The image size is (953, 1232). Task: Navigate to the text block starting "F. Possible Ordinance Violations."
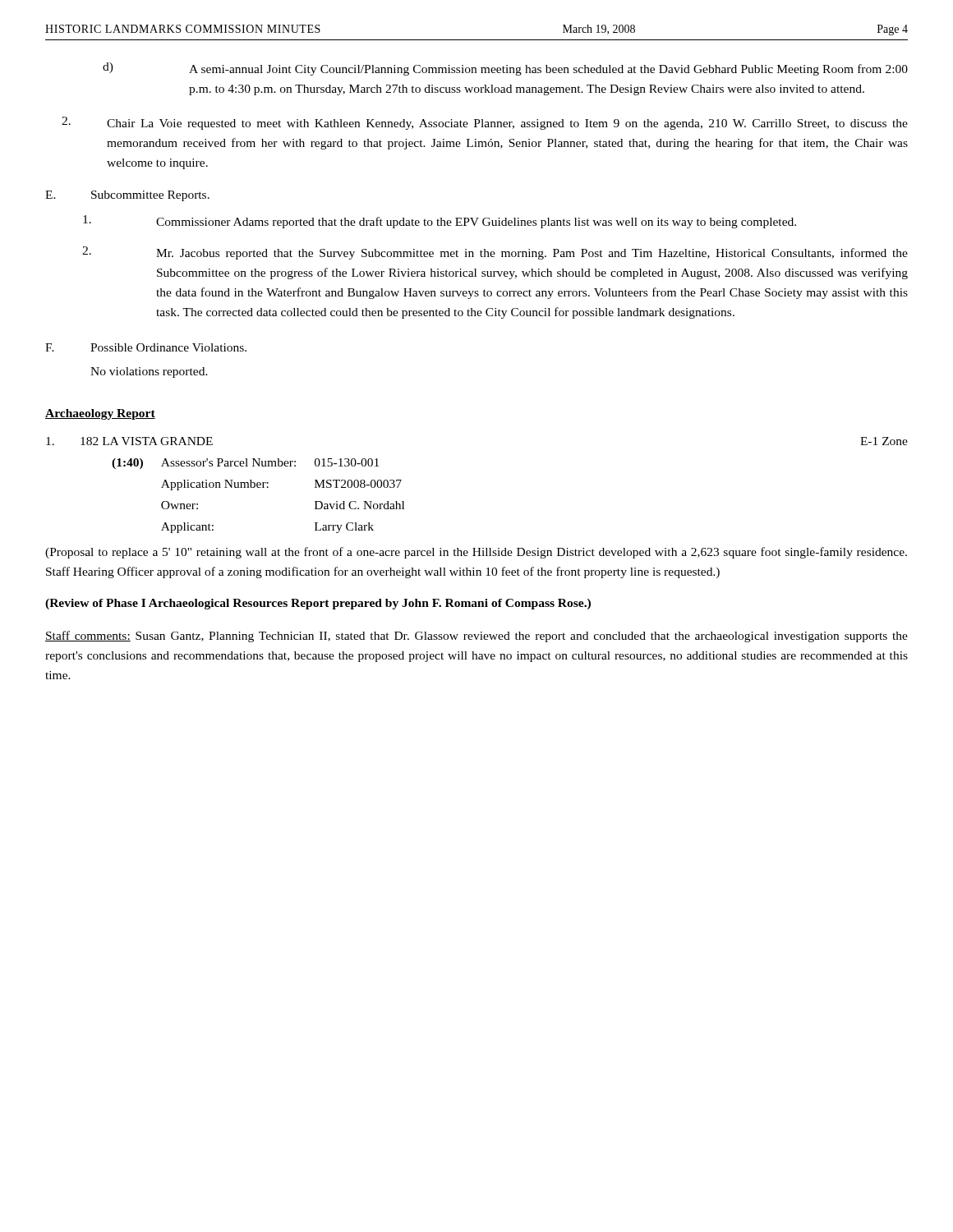click(x=146, y=347)
